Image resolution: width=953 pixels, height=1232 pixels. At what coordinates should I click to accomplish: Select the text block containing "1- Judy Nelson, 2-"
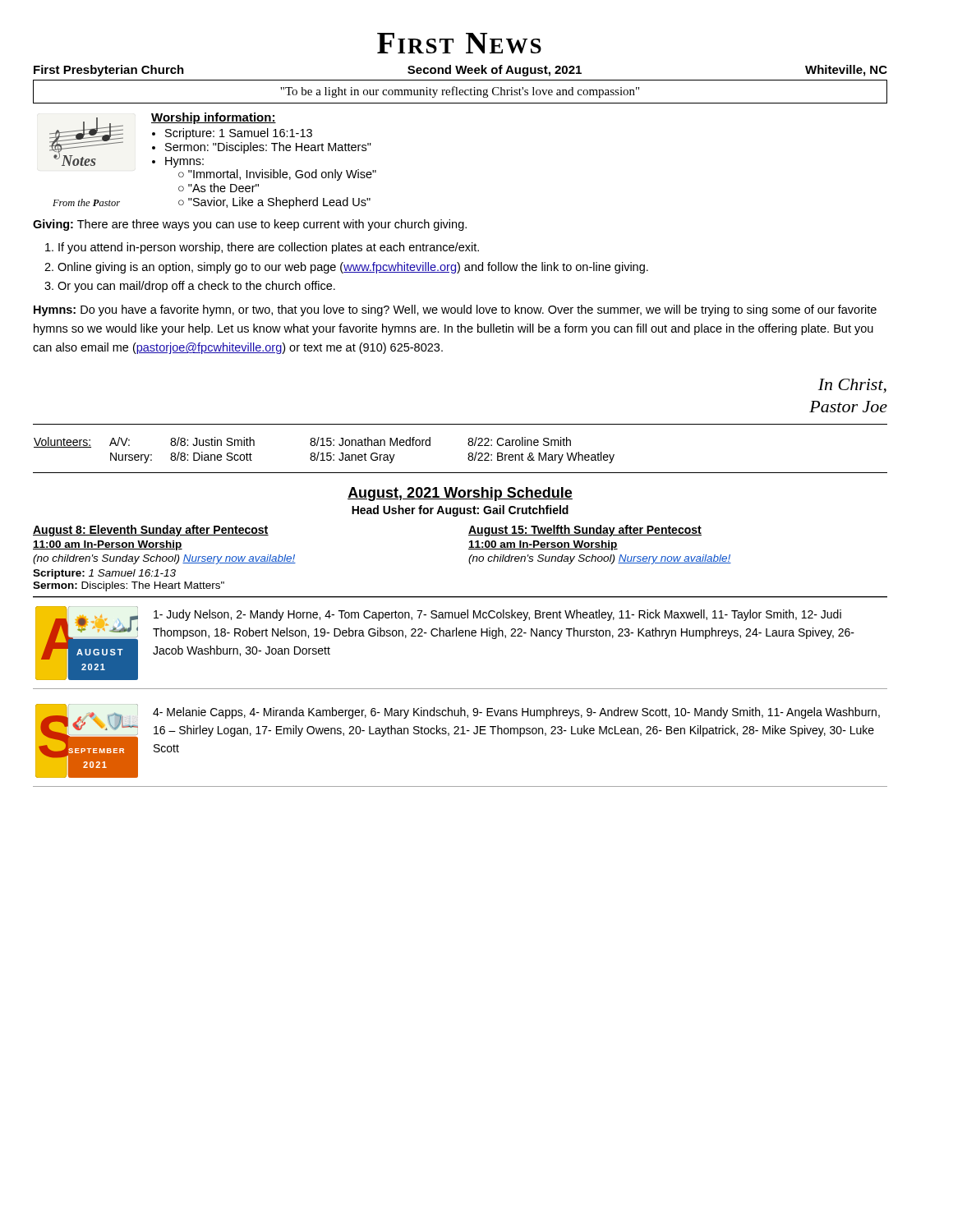tap(504, 632)
